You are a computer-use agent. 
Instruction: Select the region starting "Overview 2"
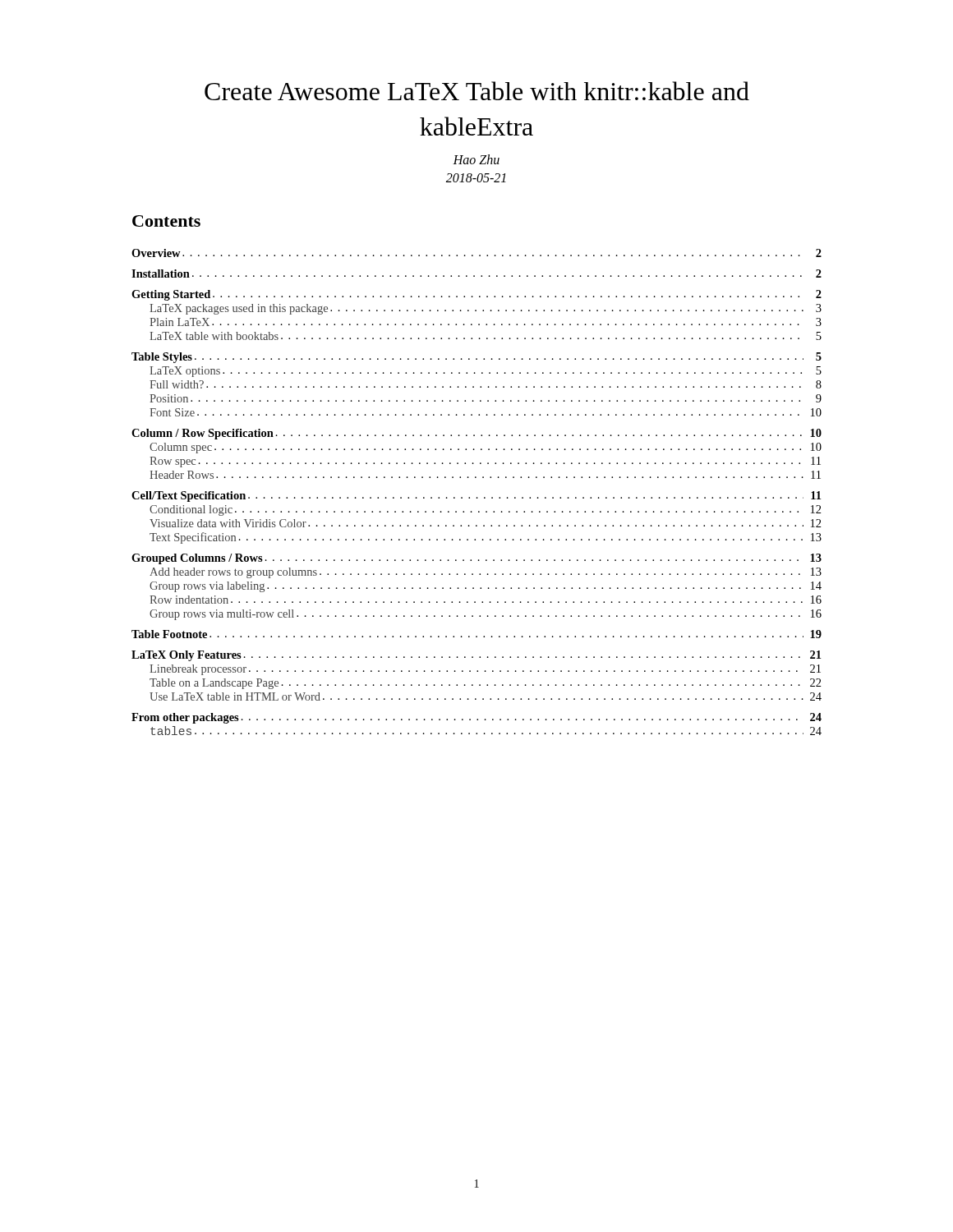[476, 253]
